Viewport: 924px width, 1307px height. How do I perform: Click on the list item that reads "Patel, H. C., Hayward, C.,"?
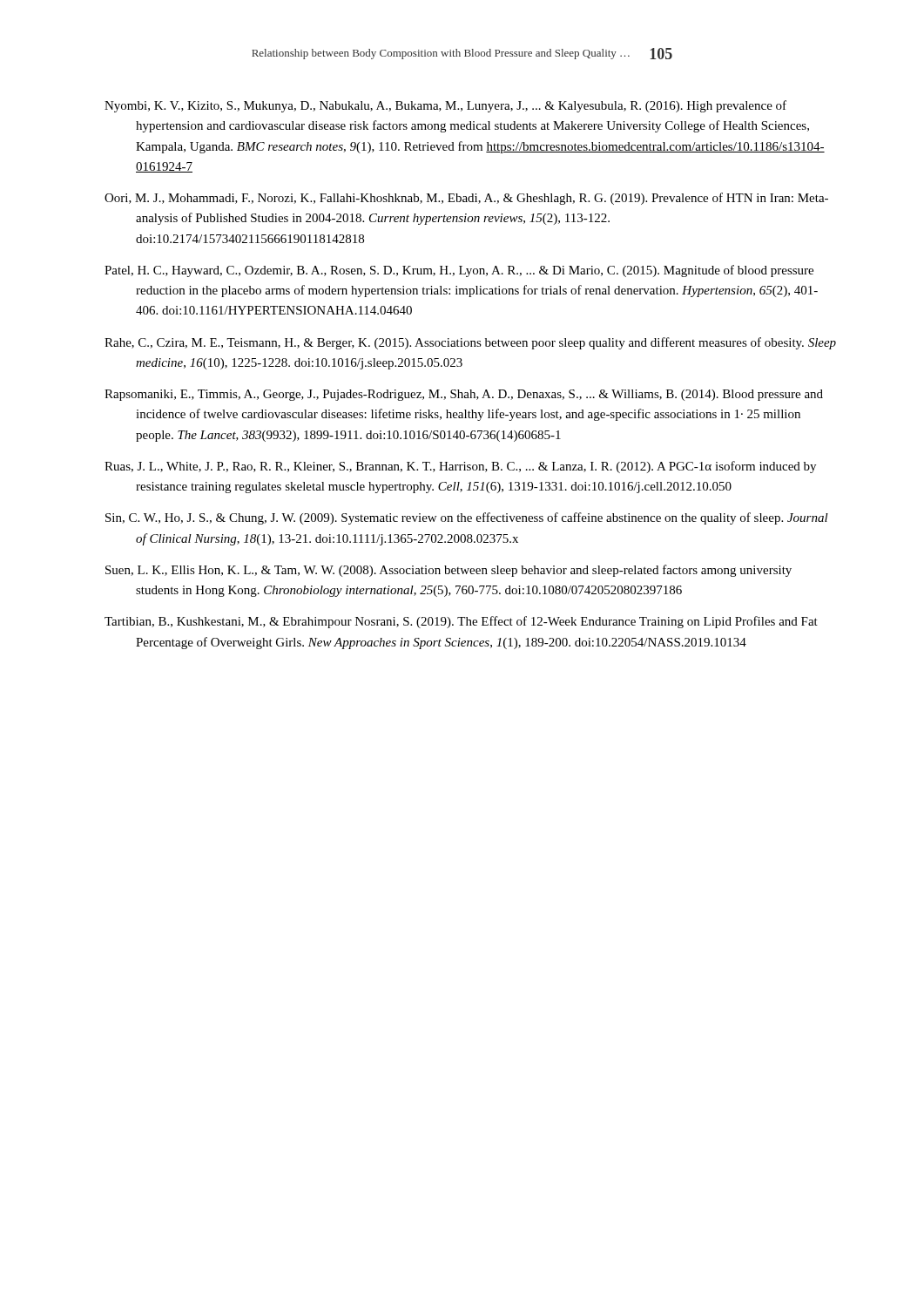pyautogui.click(x=461, y=290)
